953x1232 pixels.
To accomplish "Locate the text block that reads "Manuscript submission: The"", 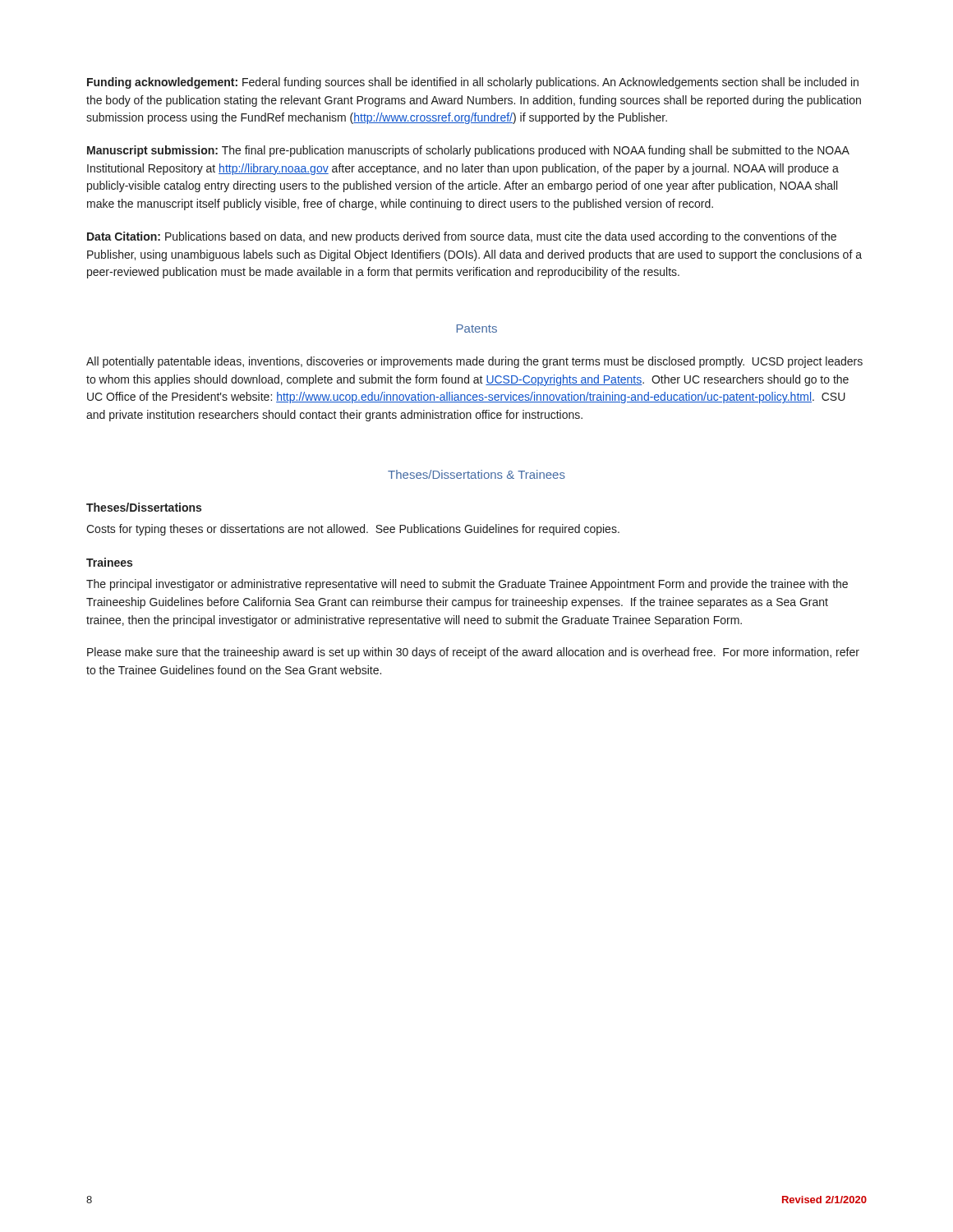I will pos(467,177).
